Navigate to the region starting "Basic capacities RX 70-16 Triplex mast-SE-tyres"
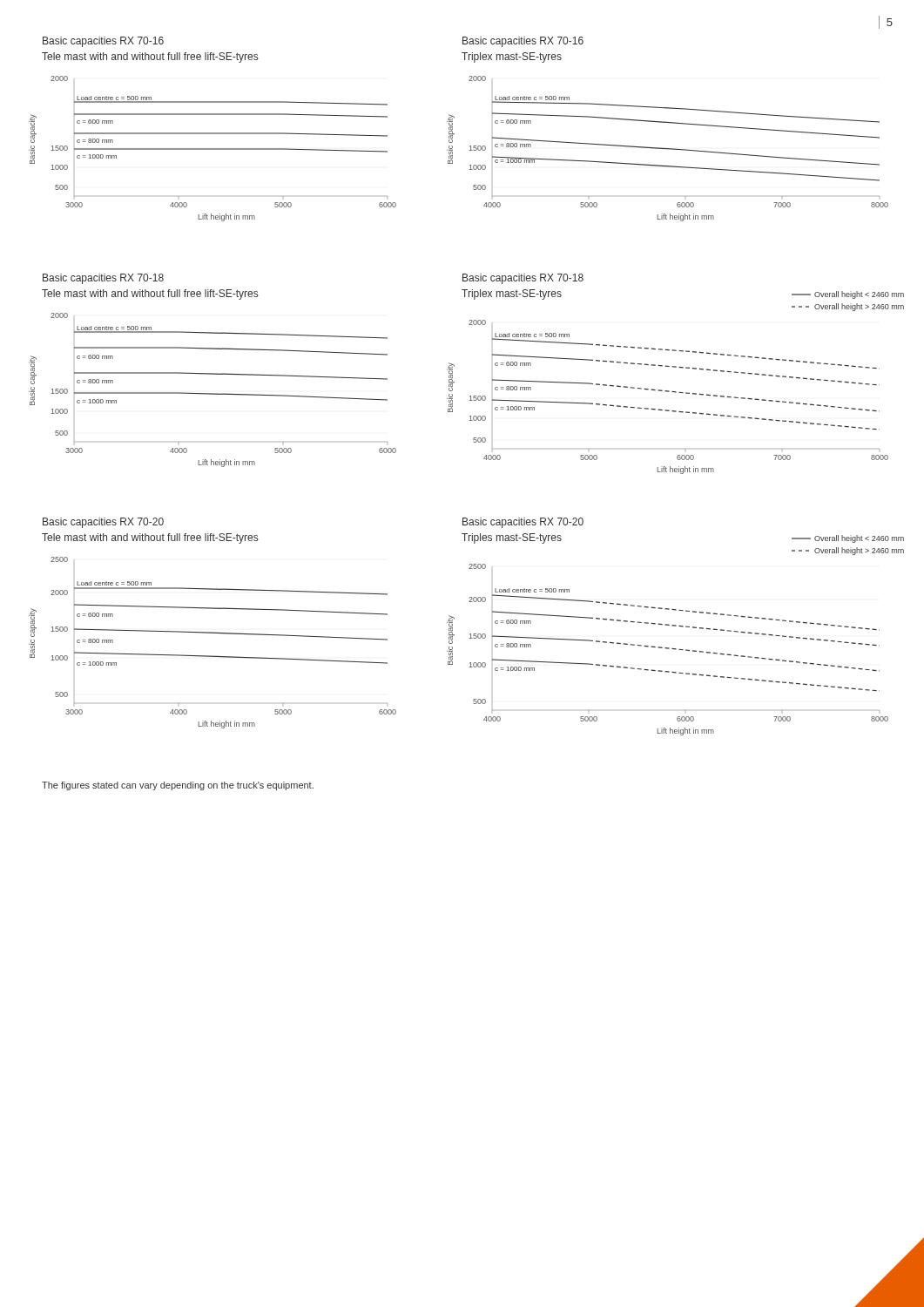The height and width of the screenshot is (1307, 924). pos(523,49)
